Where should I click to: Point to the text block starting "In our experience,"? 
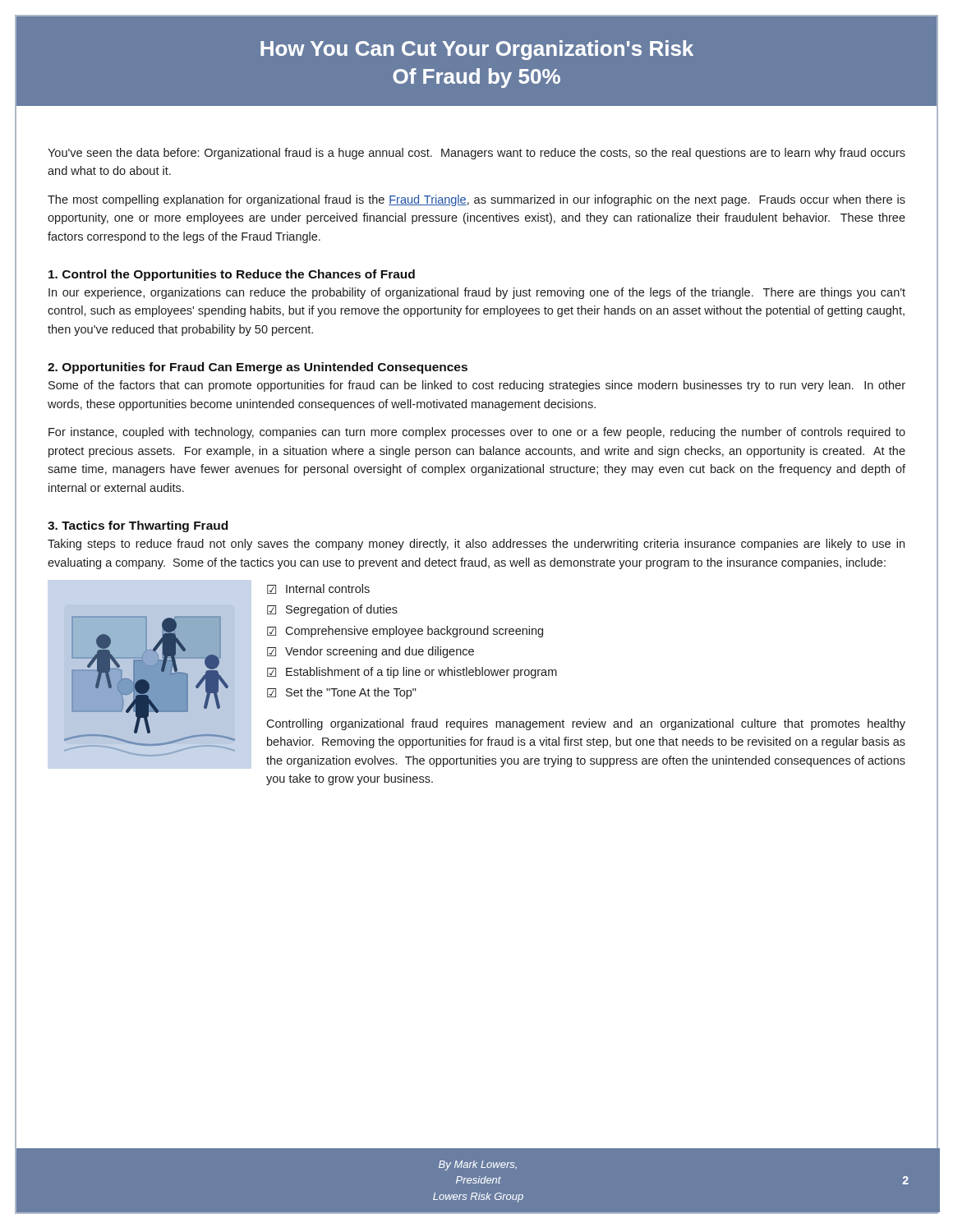pos(476,311)
